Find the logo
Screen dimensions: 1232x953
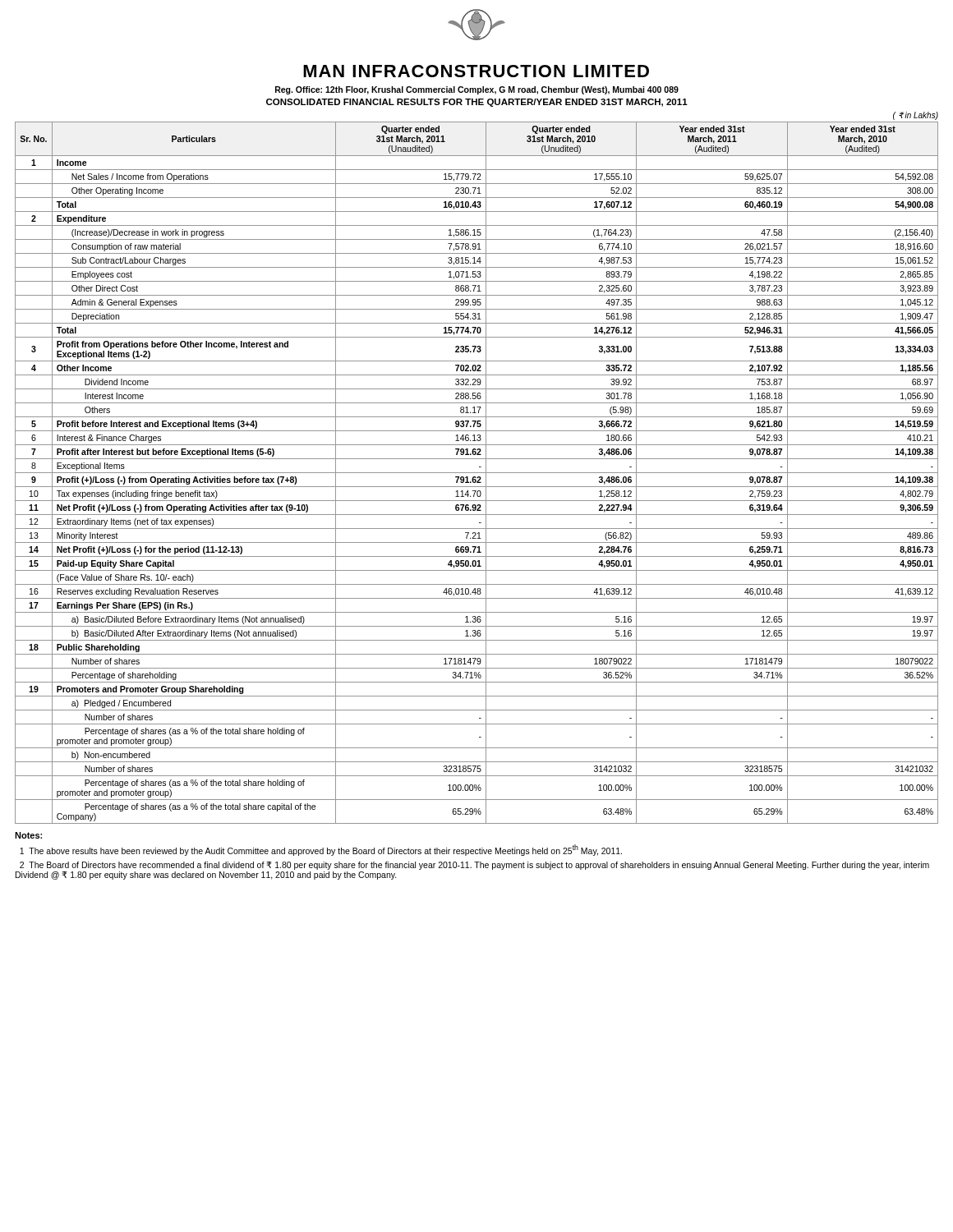[x=476, y=34]
